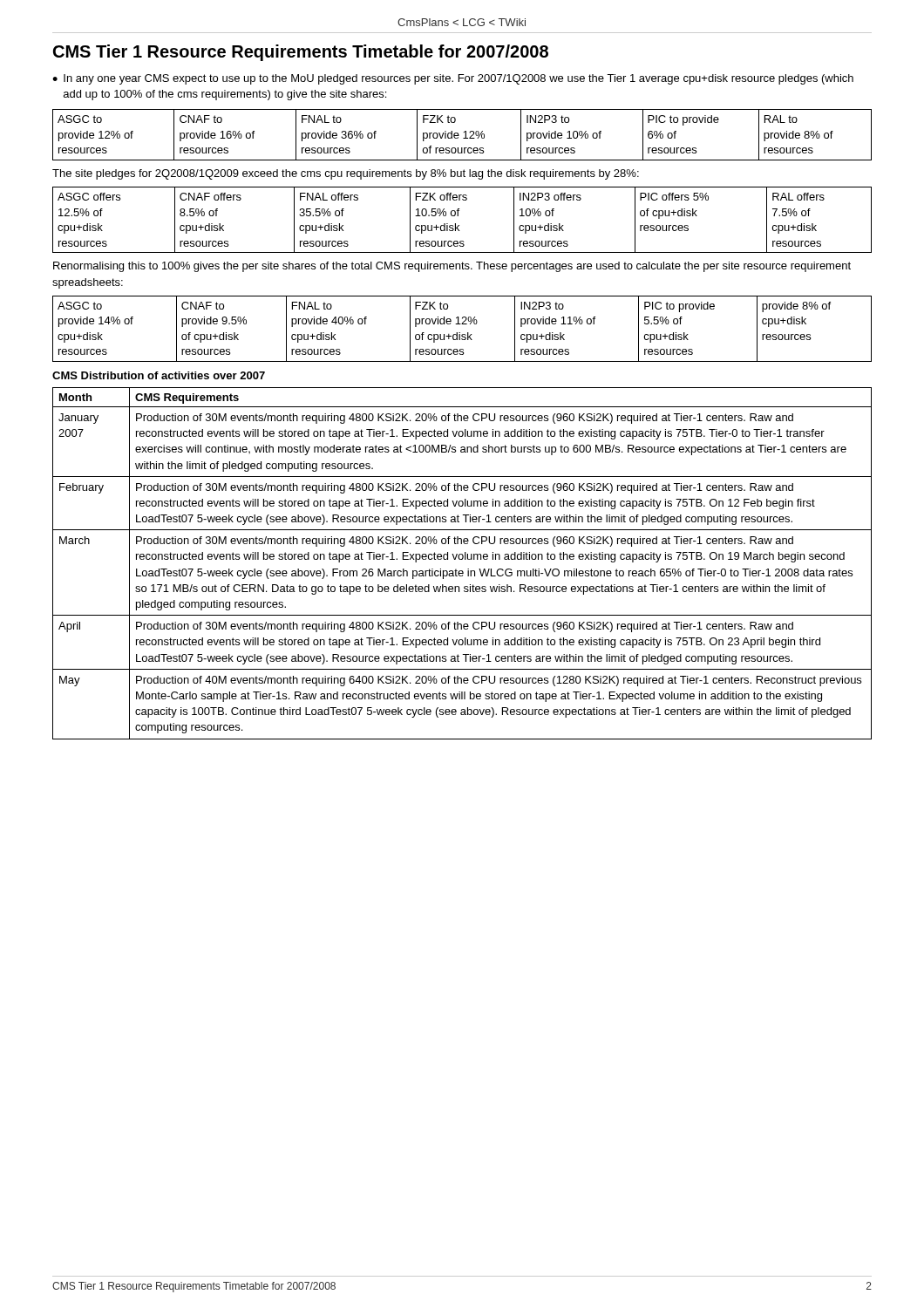Find the text block containing "Renormalising this to 100%"
The image size is (924, 1308).
click(x=452, y=274)
